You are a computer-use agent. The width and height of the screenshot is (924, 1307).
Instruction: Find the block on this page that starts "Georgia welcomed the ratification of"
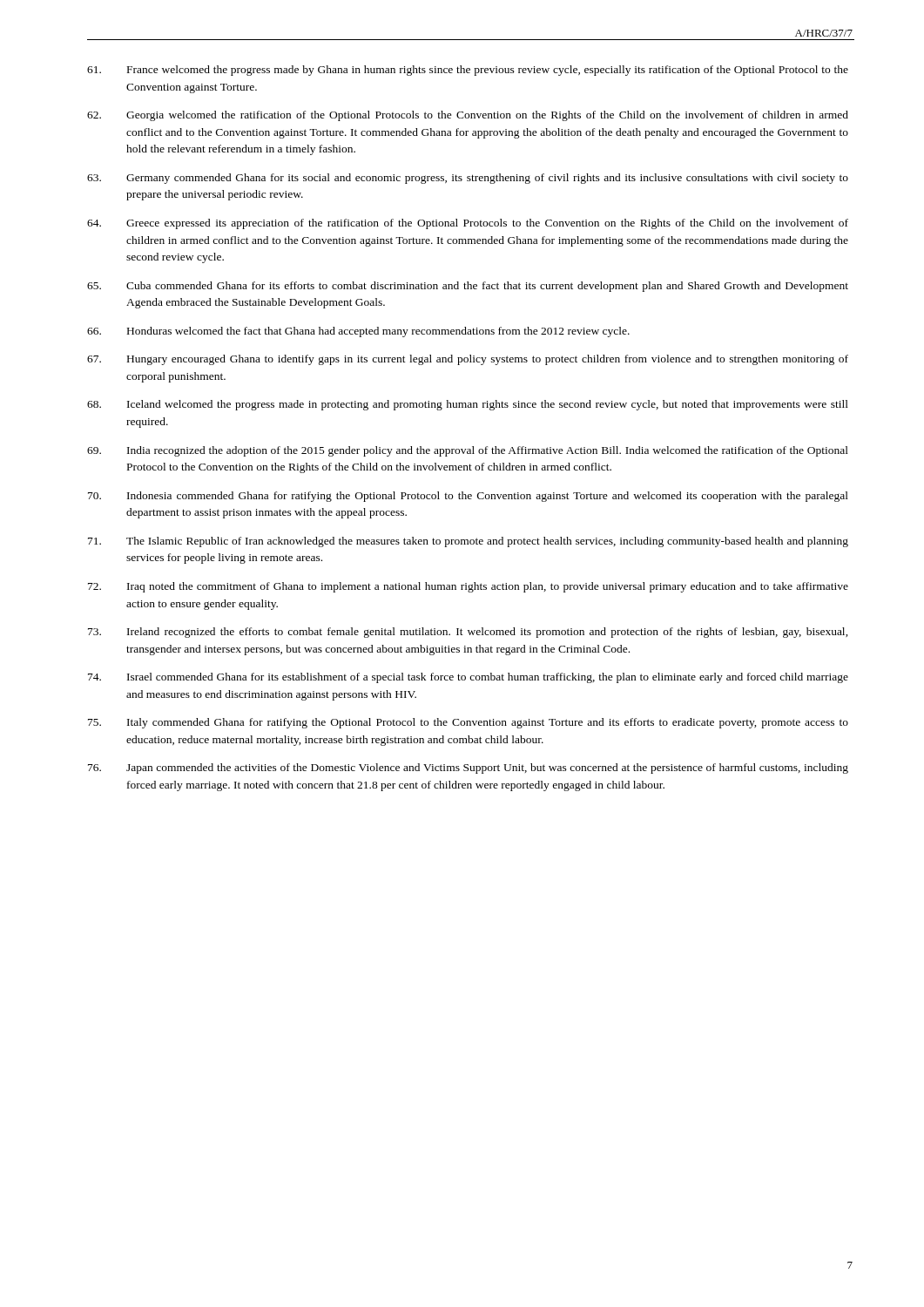pyautogui.click(x=468, y=132)
